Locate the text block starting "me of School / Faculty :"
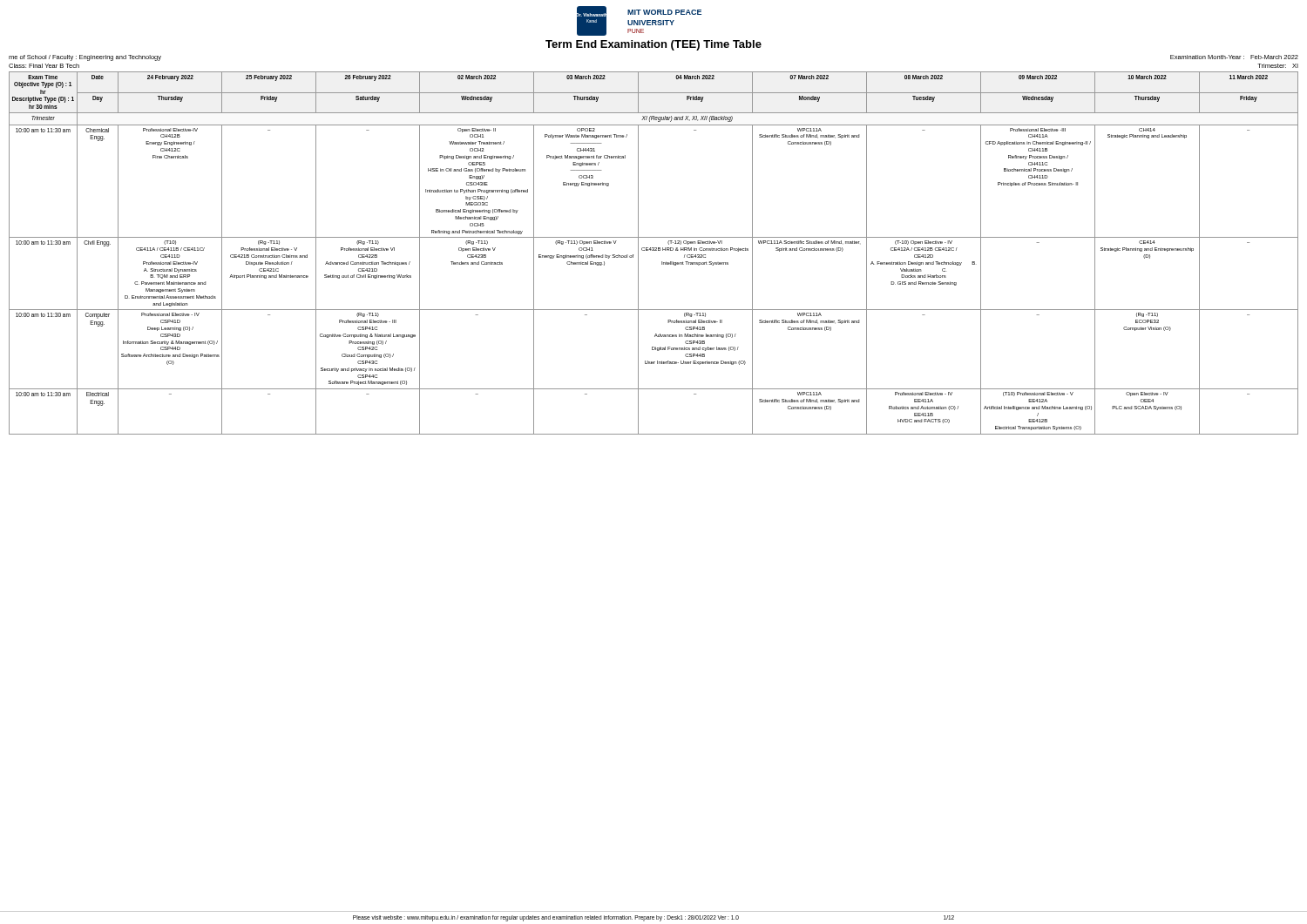1307x924 pixels. pyautogui.click(x=654, y=57)
